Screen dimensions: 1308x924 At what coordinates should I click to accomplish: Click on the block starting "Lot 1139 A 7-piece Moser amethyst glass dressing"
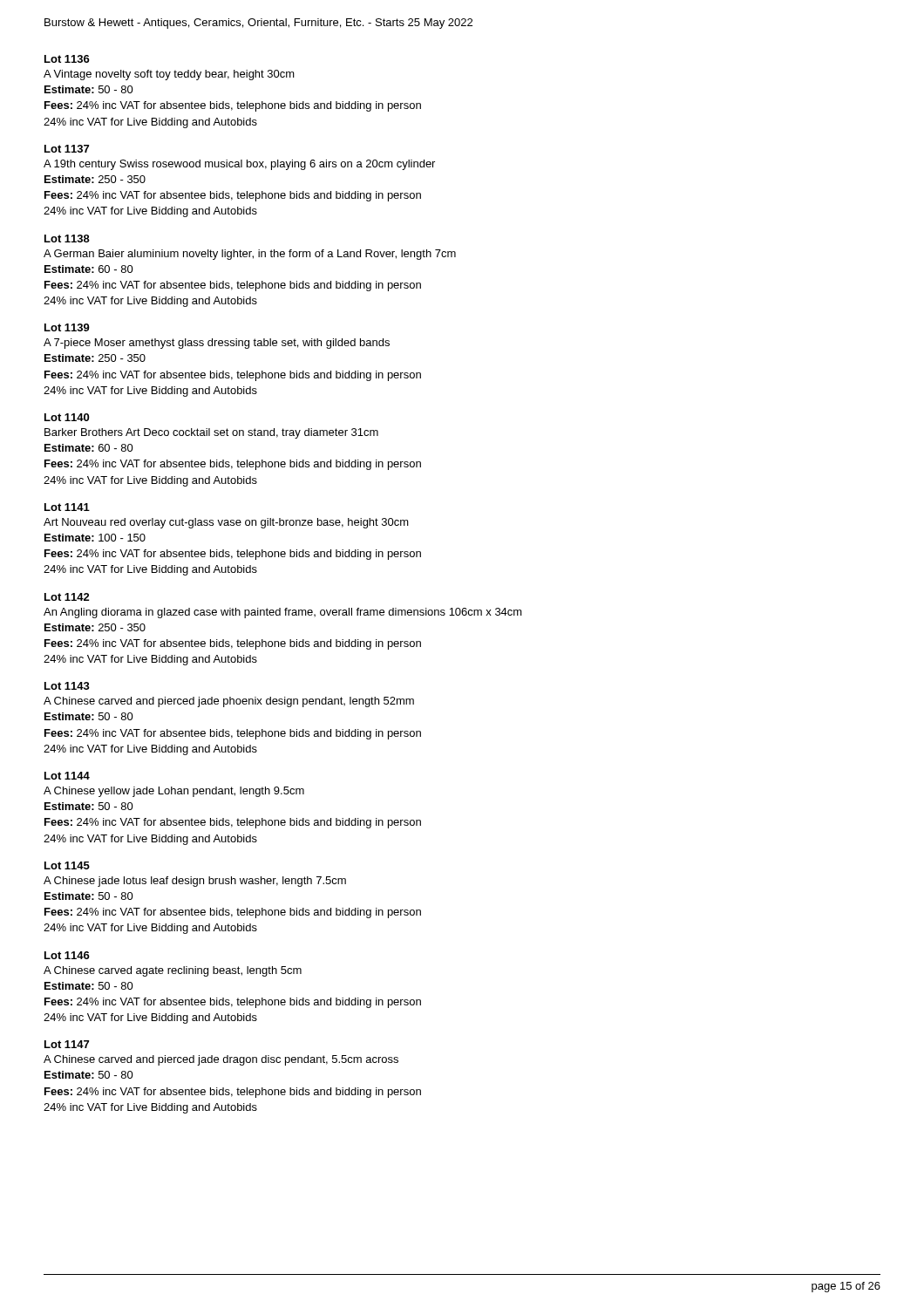(x=67, y=327)
